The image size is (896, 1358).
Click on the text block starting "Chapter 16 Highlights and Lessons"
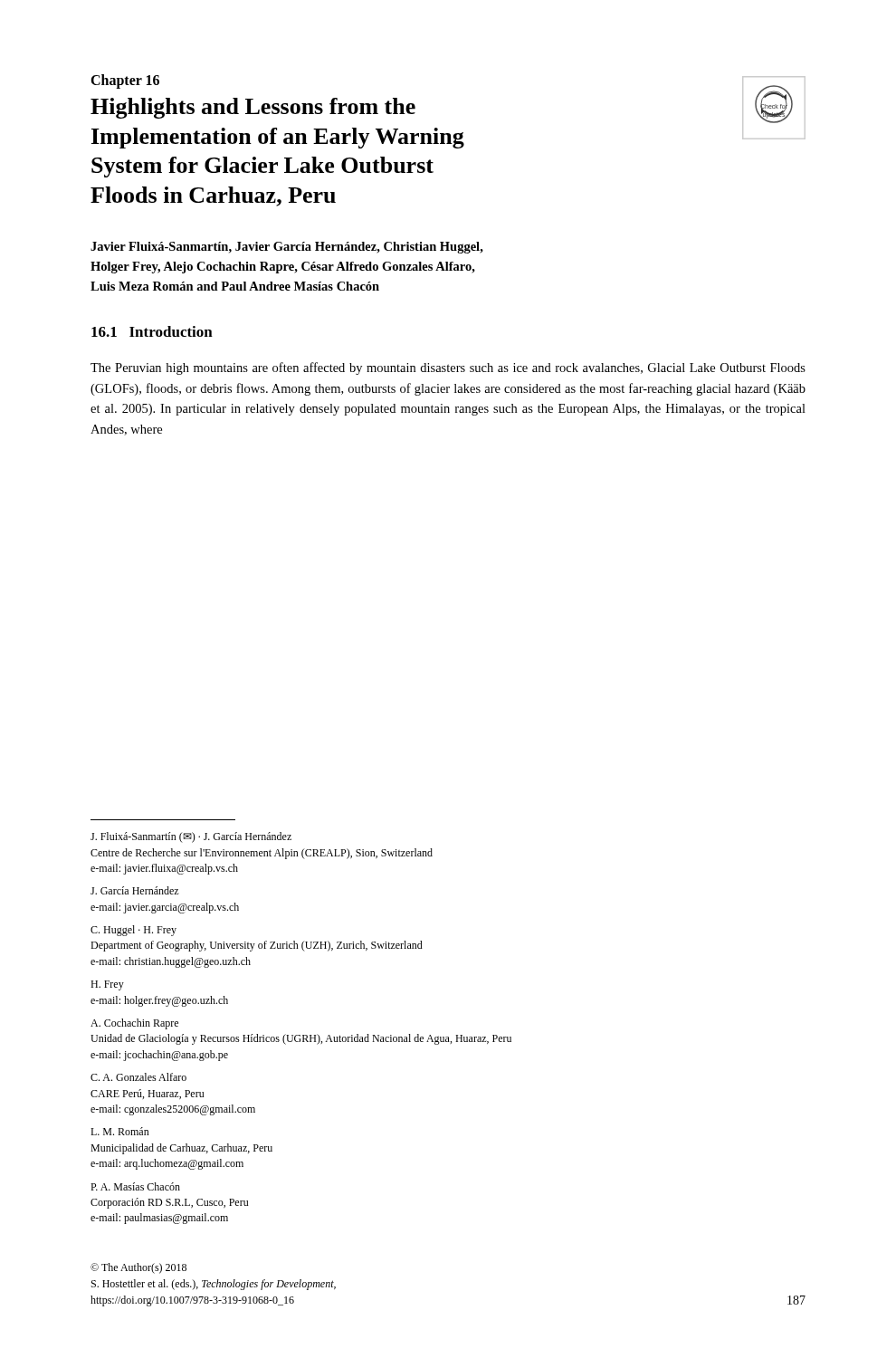[407, 141]
